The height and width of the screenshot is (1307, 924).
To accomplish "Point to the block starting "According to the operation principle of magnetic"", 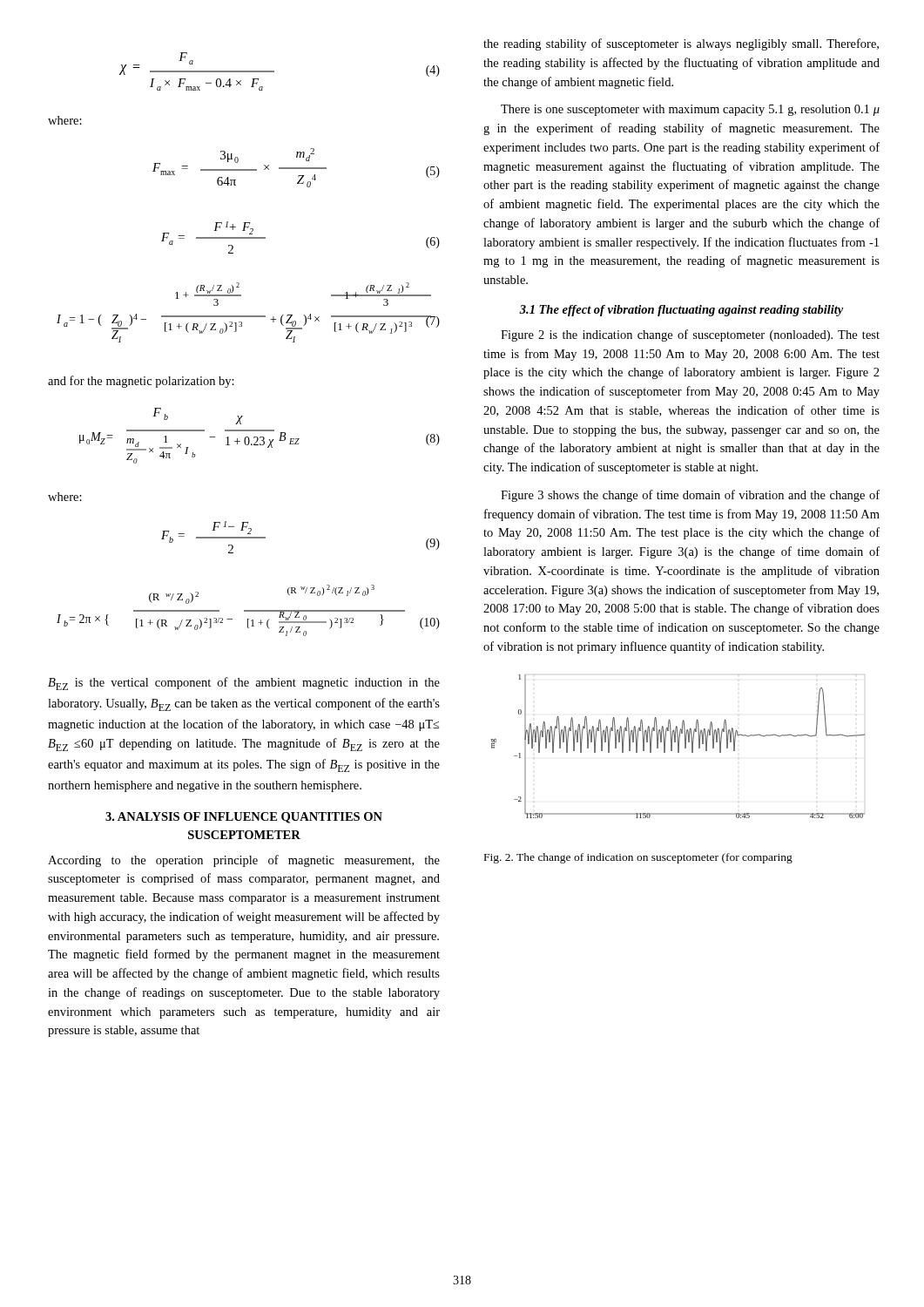I will click(244, 945).
